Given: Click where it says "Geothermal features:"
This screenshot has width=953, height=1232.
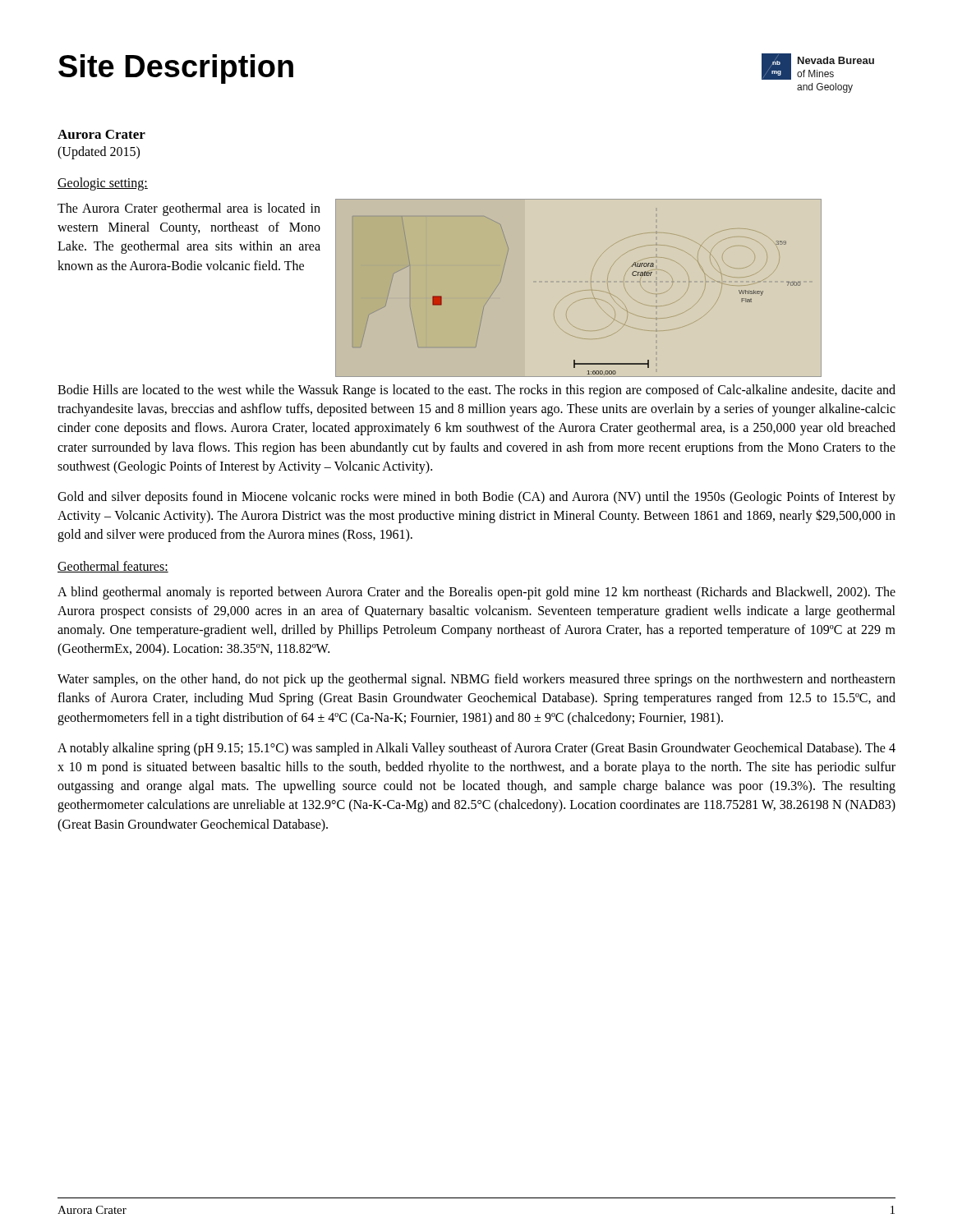Looking at the screenshot, I should pyautogui.click(x=113, y=566).
